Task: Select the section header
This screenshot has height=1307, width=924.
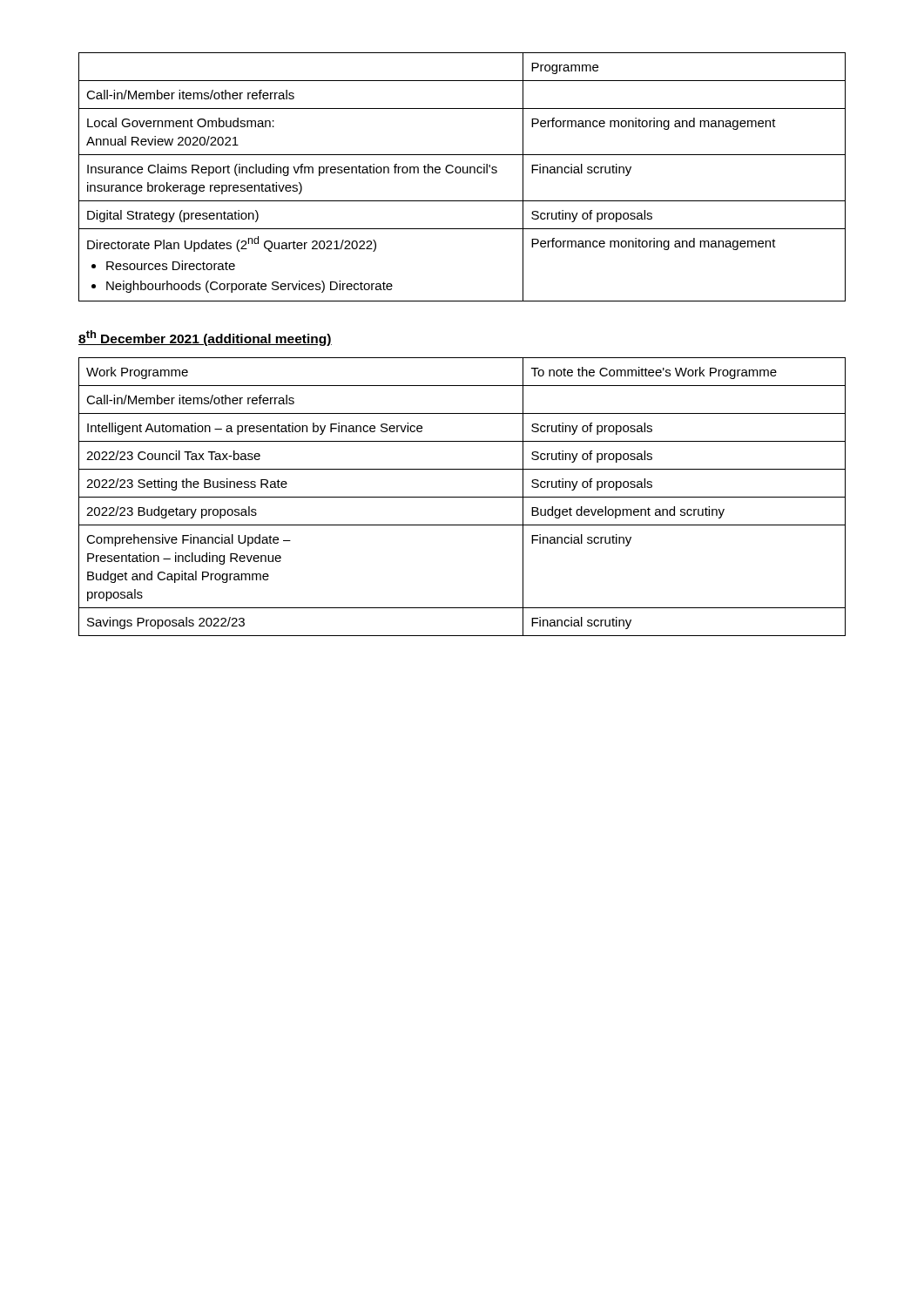Action: pos(205,337)
